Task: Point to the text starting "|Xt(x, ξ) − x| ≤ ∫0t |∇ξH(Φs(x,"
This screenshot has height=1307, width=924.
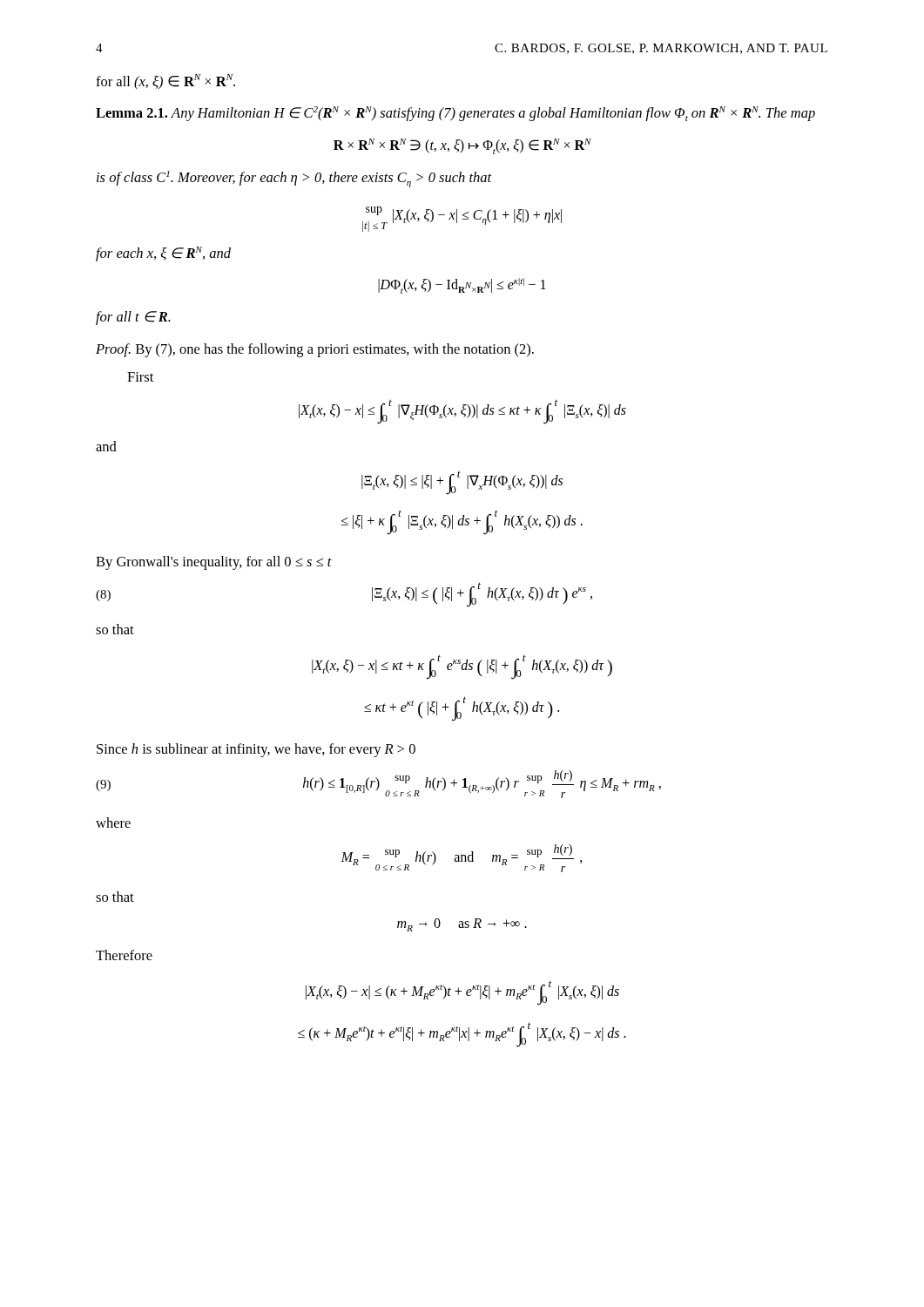Action: [462, 411]
